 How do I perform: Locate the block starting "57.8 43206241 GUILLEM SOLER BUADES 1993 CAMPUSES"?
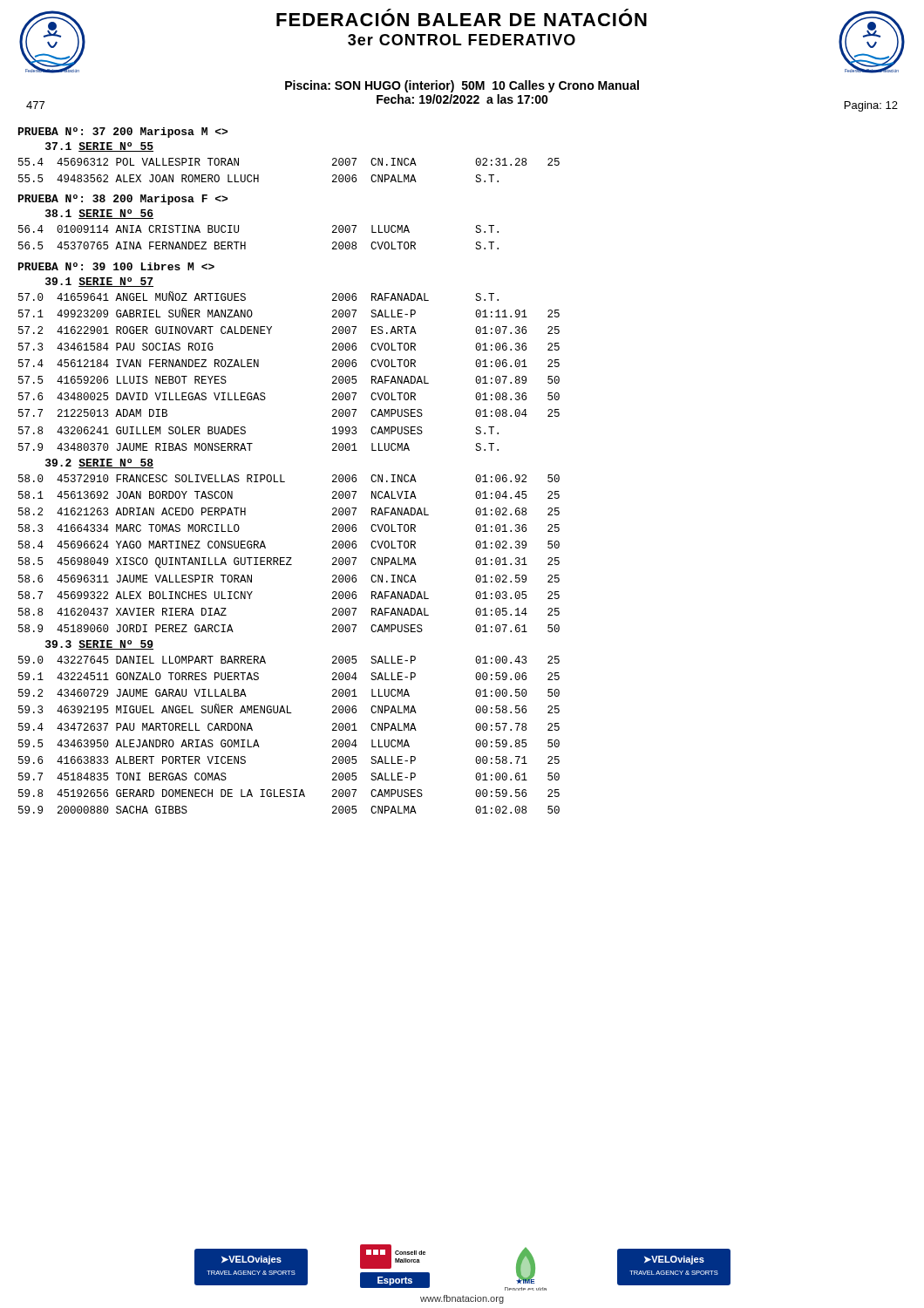point(27,430)
